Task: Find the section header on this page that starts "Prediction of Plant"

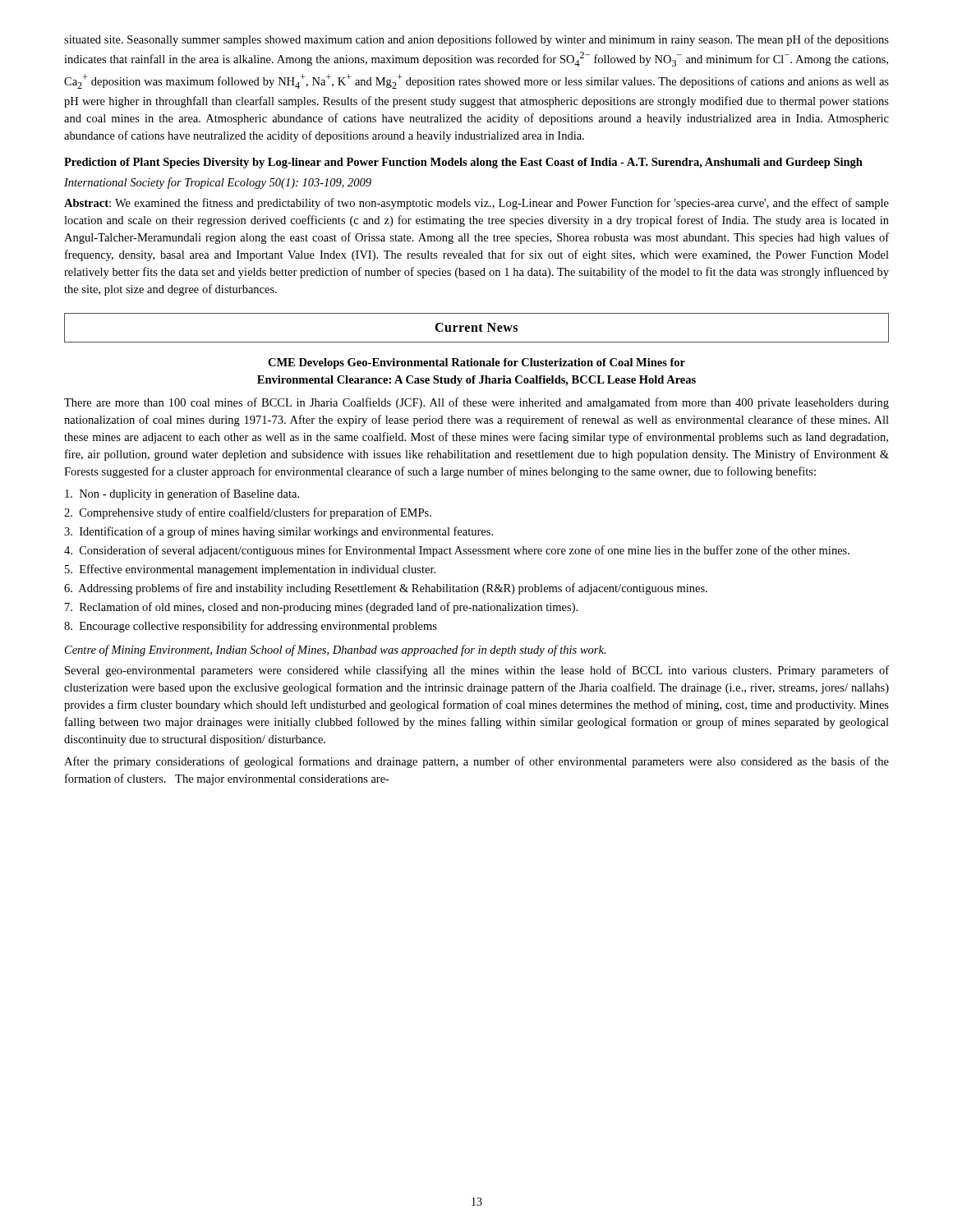Action: point(476,162)
